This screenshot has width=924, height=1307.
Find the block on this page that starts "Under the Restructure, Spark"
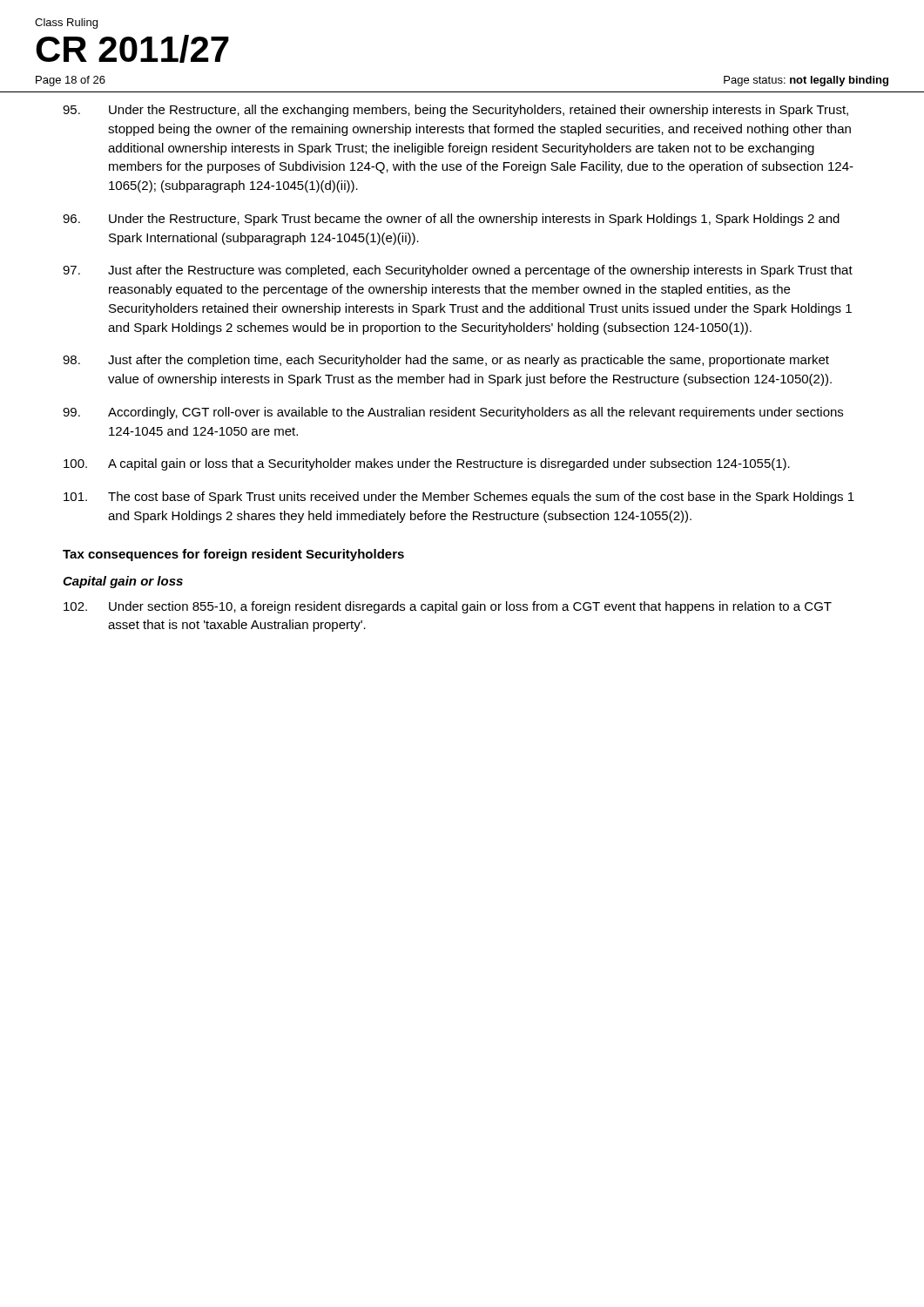(x=460, y=228)
